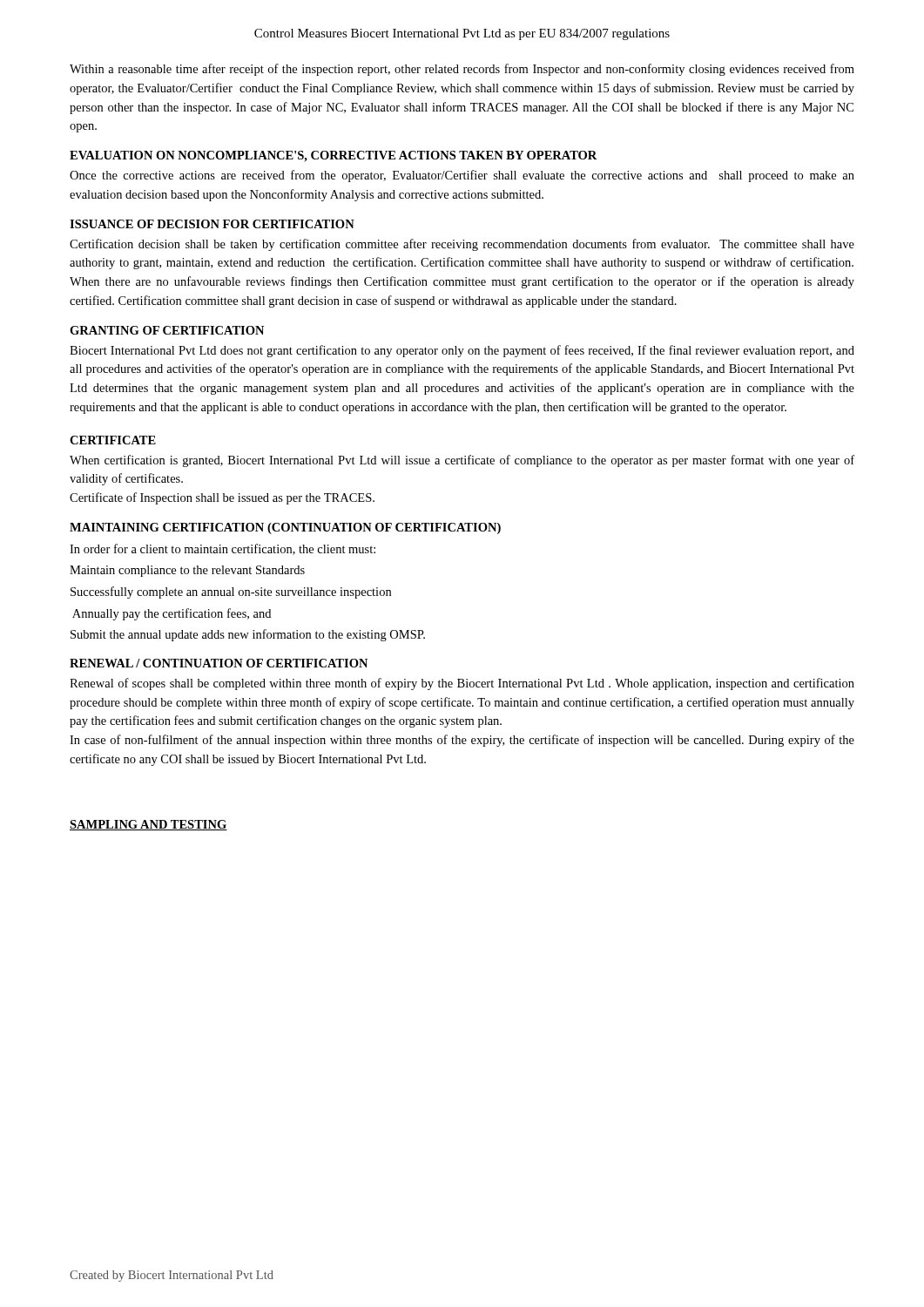The image size is (924, 1307).
Task: Click the passage that begins "Biocert International Pvt Ltd does not grant"
Action: pos(462,378)
